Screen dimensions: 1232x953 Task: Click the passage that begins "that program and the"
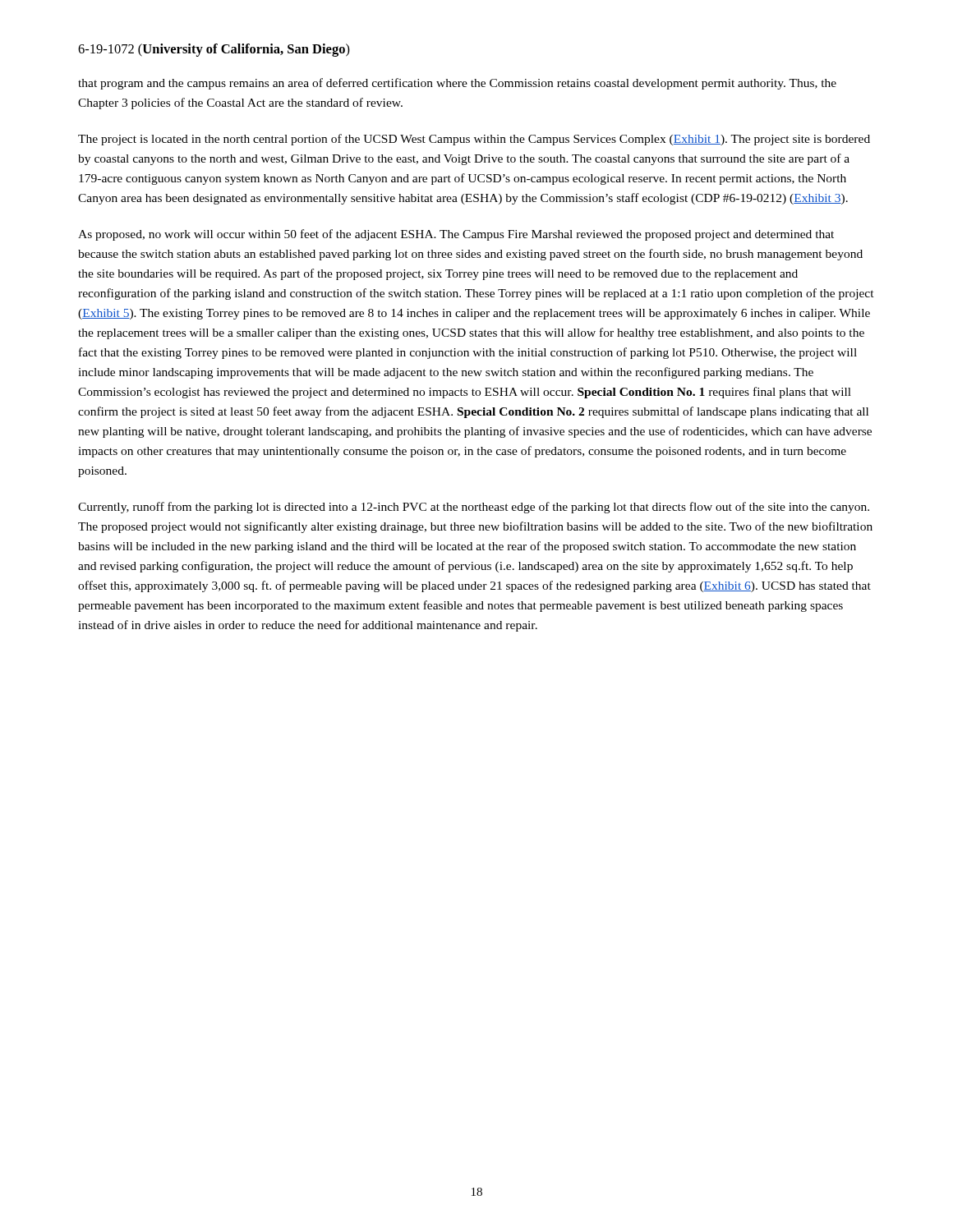457,92
